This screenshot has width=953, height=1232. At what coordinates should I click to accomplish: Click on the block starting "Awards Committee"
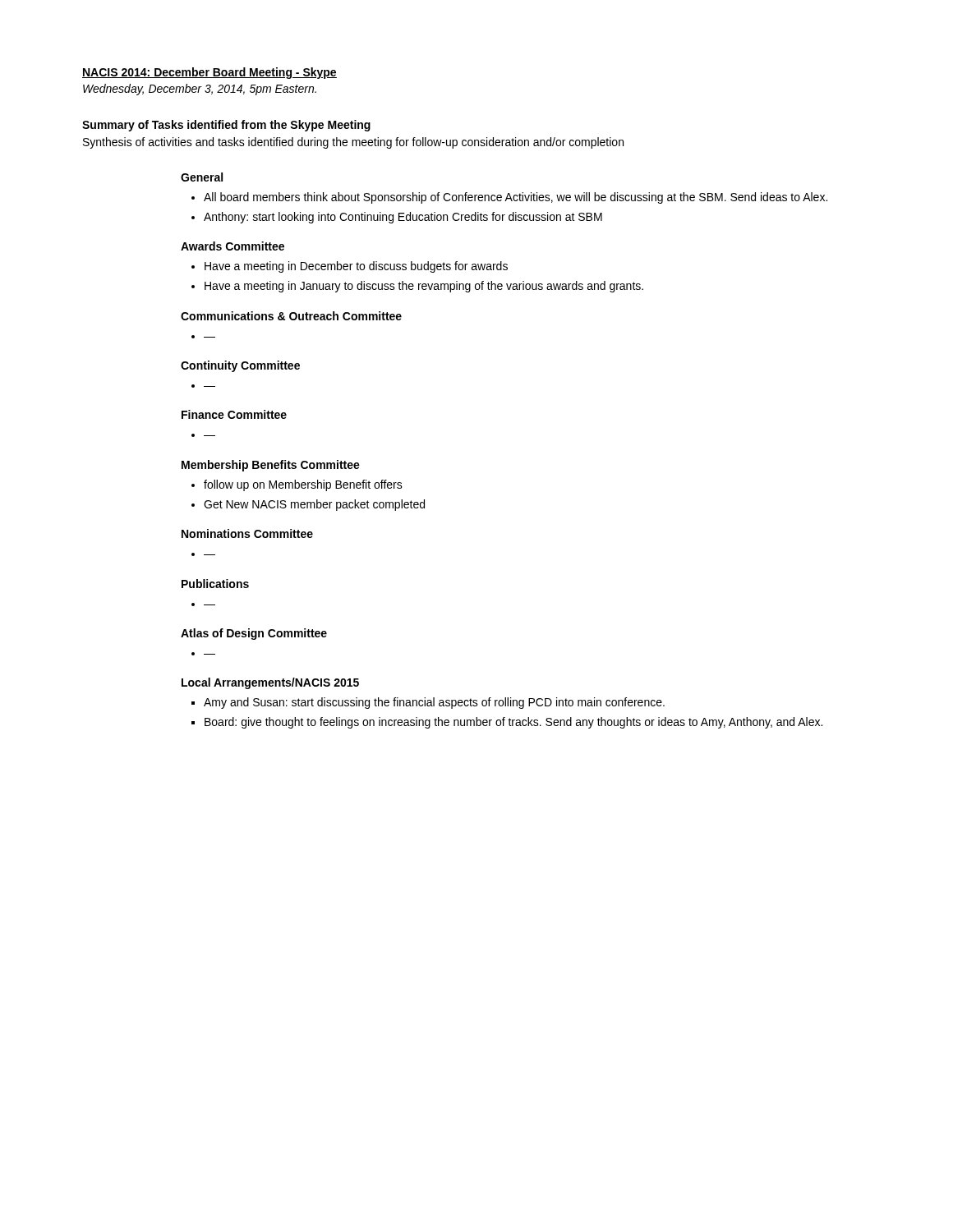(x=232, y=246)
